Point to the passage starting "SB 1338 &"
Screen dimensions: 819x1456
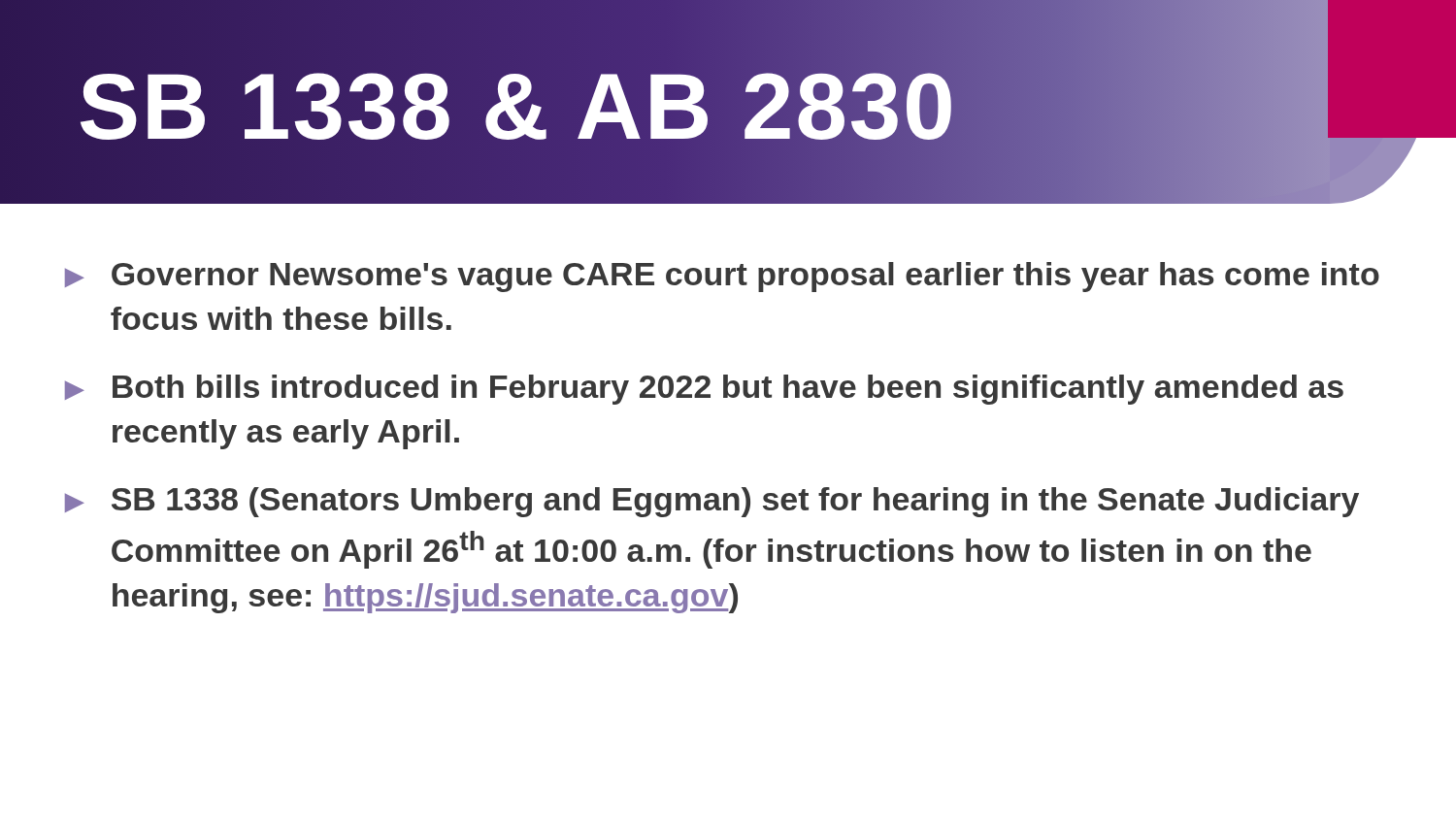tap(517, 107)
